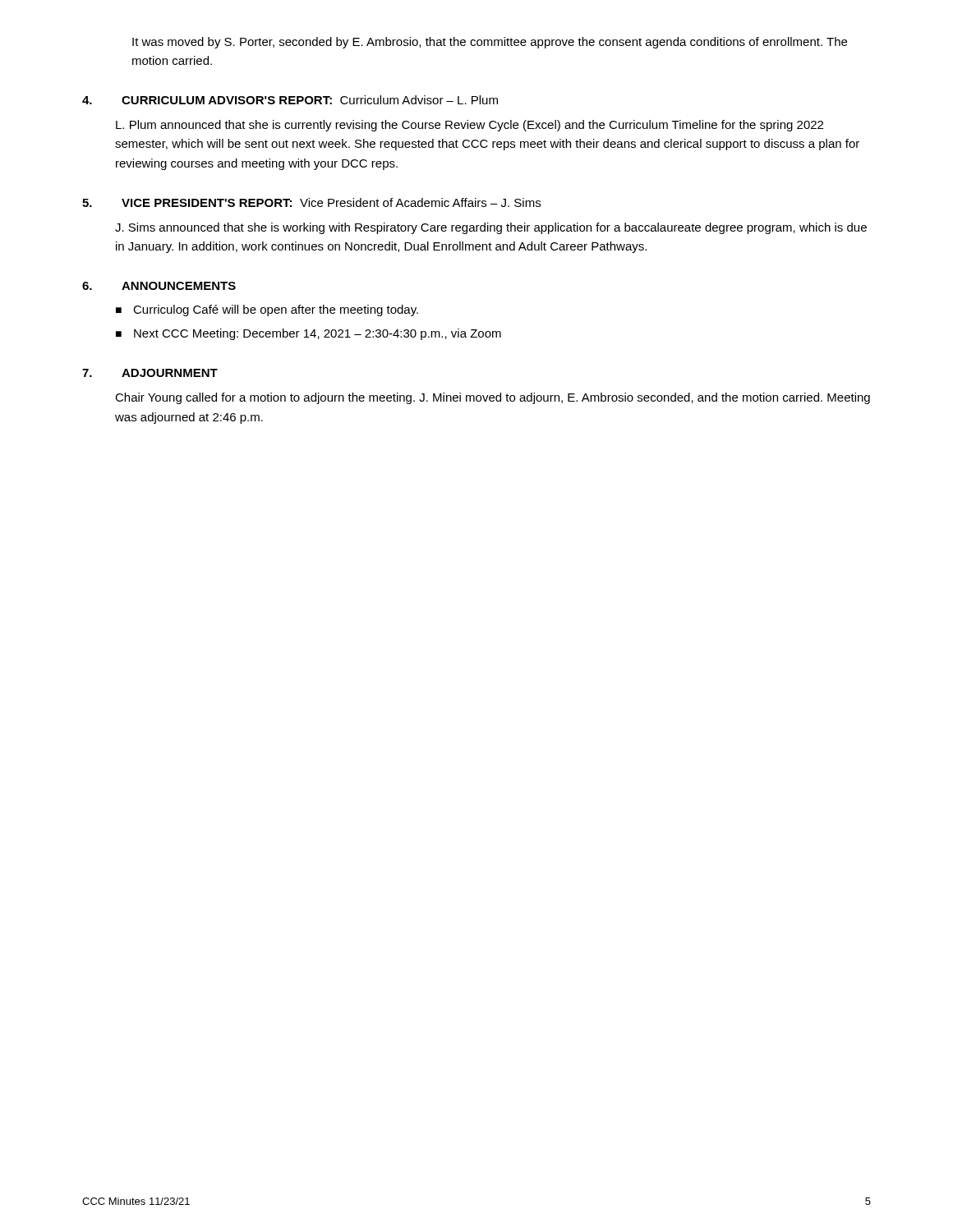Viewport: 953px width, 1232px height.
Task: Point to the block starting "■ Curriculog Café will be"
Action: (267, 310)
